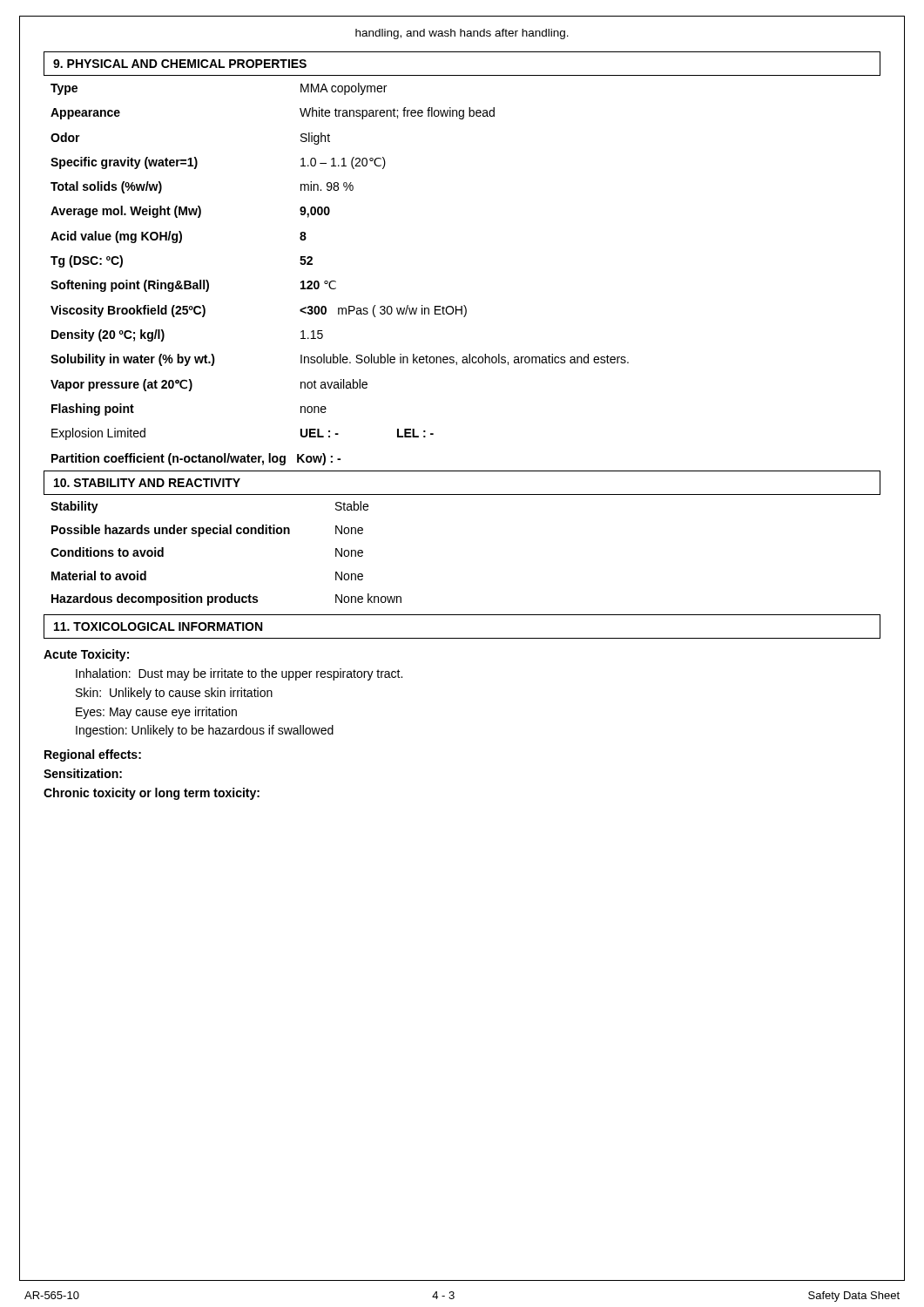Navigate to the region starting "Ingestion: Unlikely to be hazardous if"
This screenshot has width=924, height=1307.
[x=204, y=731]
